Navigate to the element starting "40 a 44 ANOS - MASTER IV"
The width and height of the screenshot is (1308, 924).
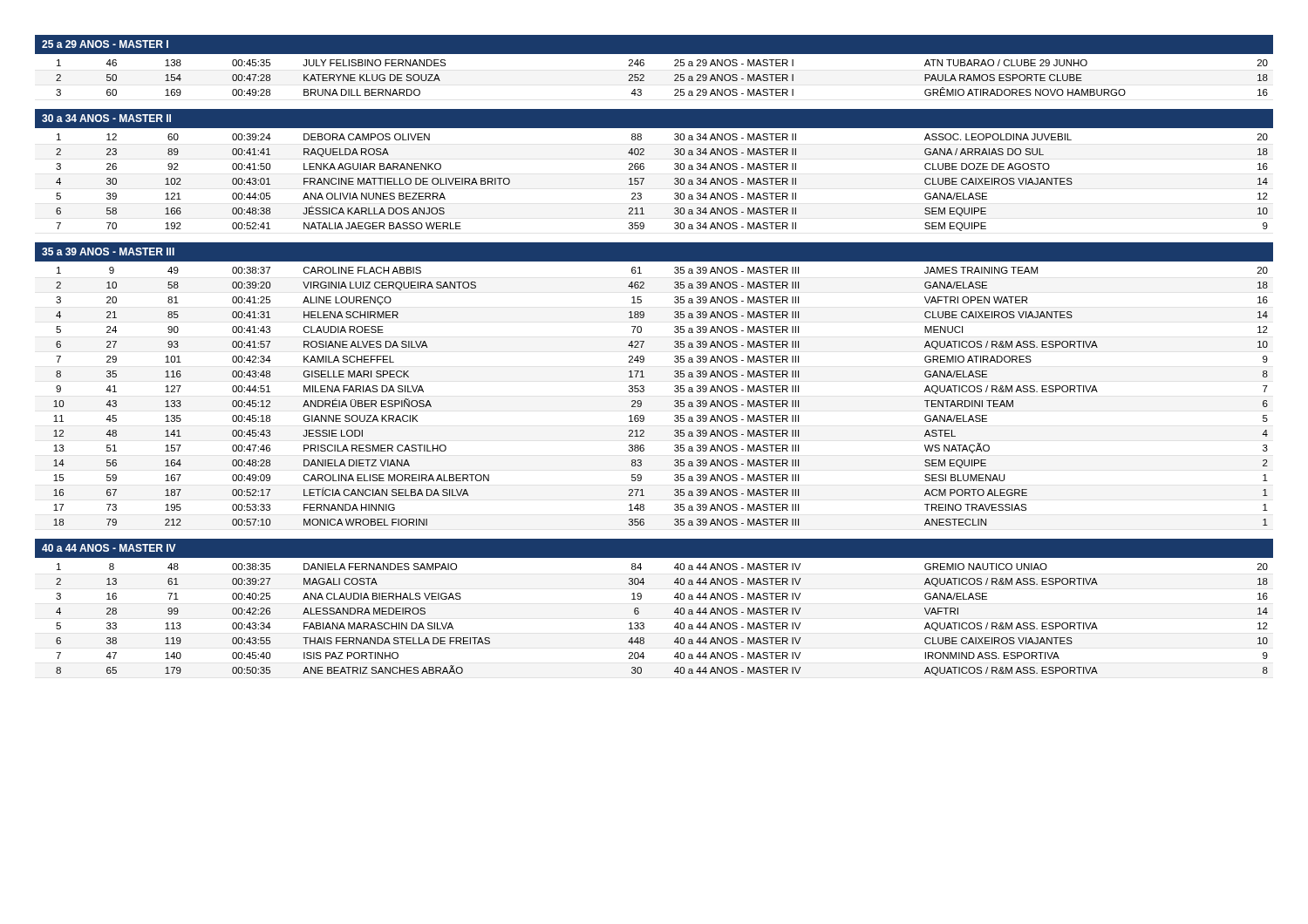coord(109,548)
